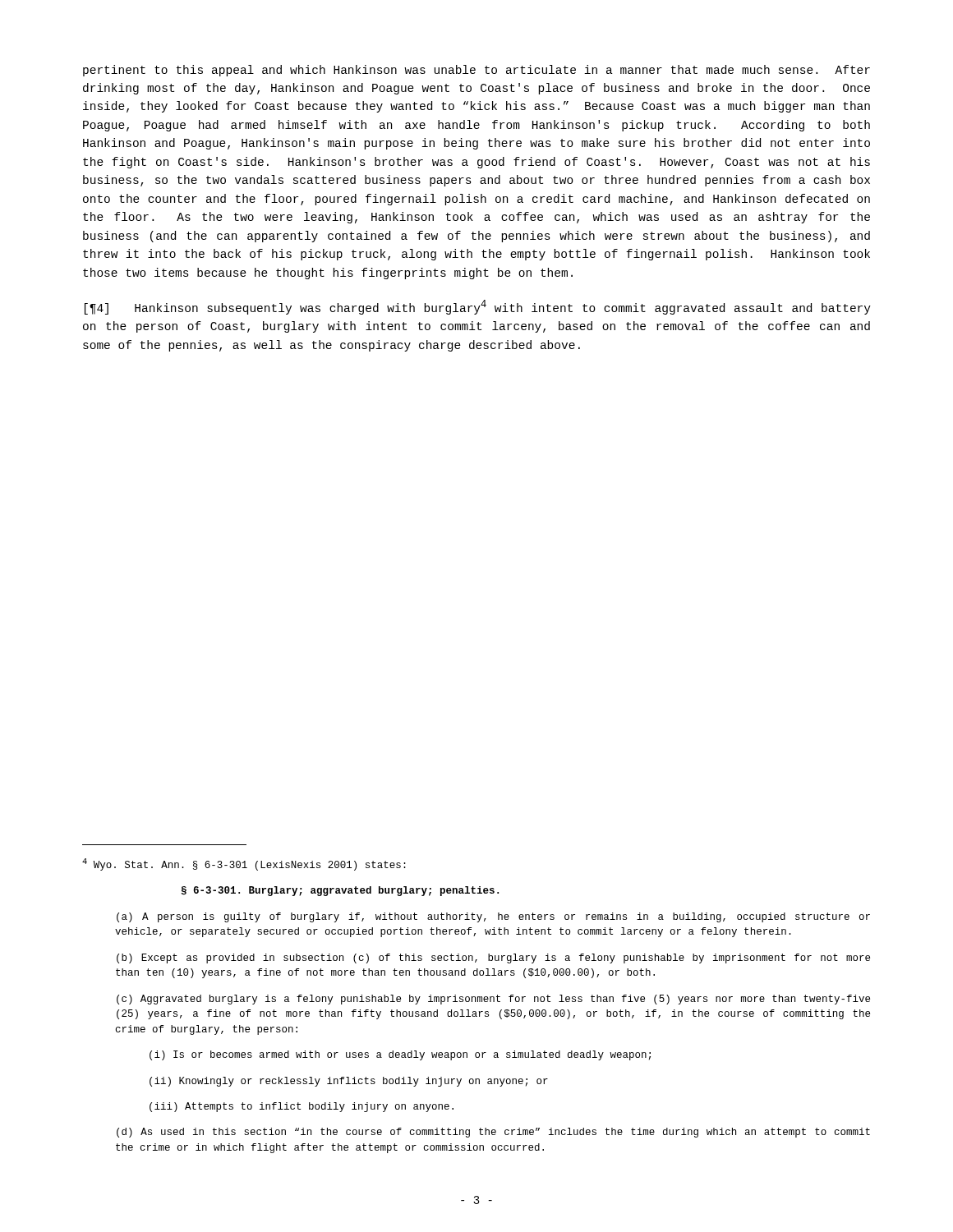The width and height of the screenshot is (953, 1232).
Task: Select the block starting "[¶4] Hankinson subsequently was charged with burglary4"
Action: (476, 326)
